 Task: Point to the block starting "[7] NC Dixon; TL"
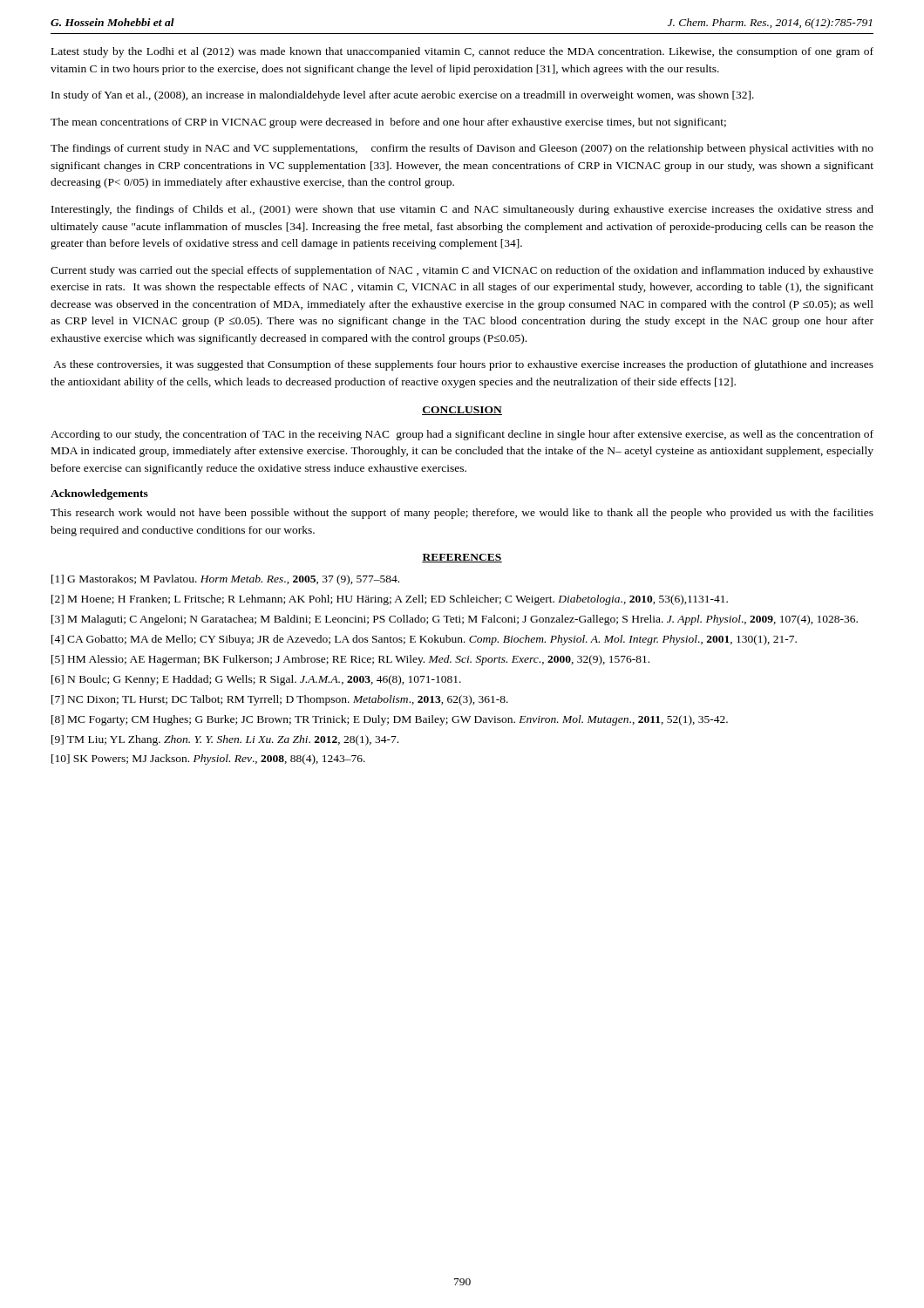click(280, 699)
